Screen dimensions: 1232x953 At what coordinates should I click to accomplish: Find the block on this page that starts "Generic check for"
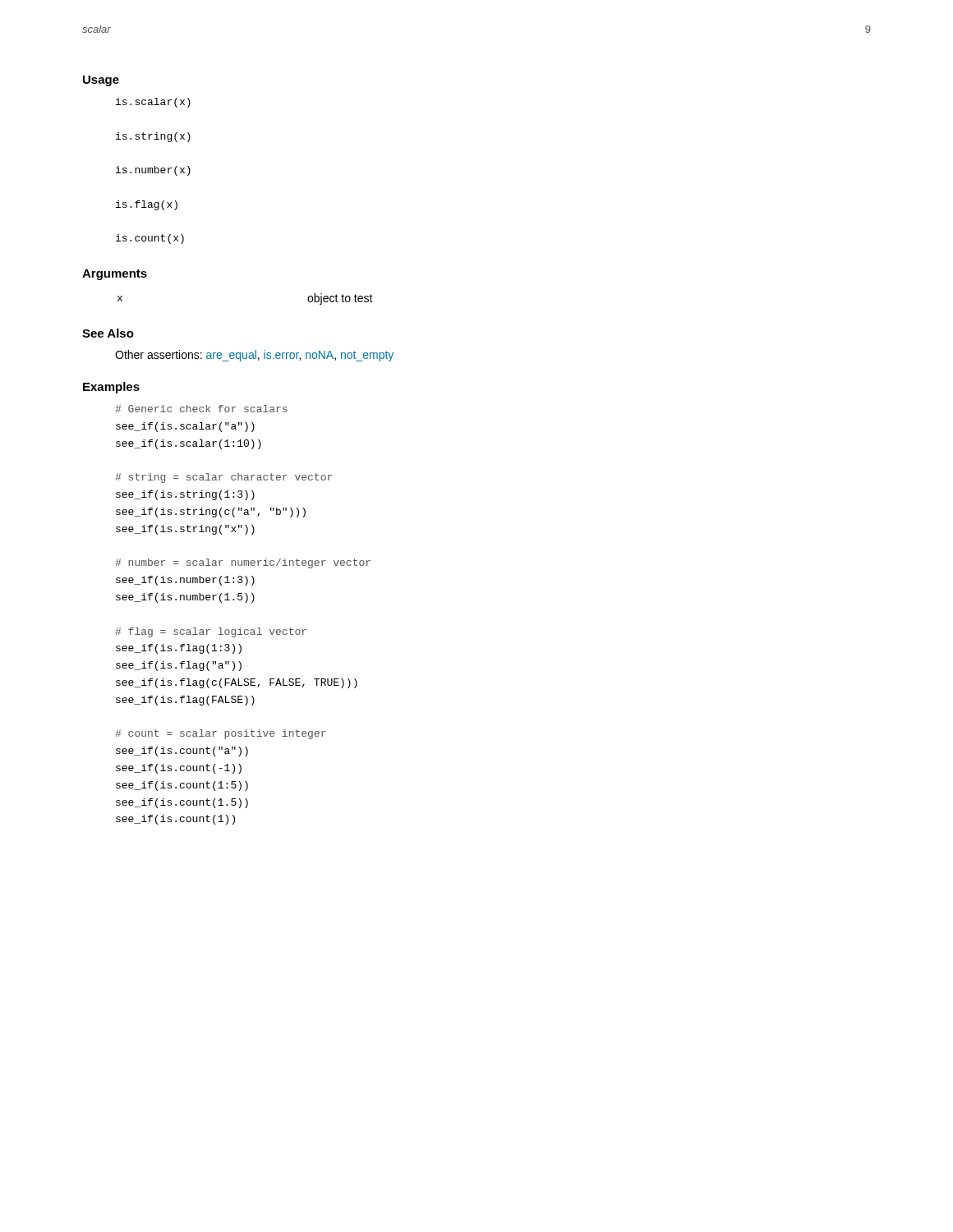coord(201,409)
